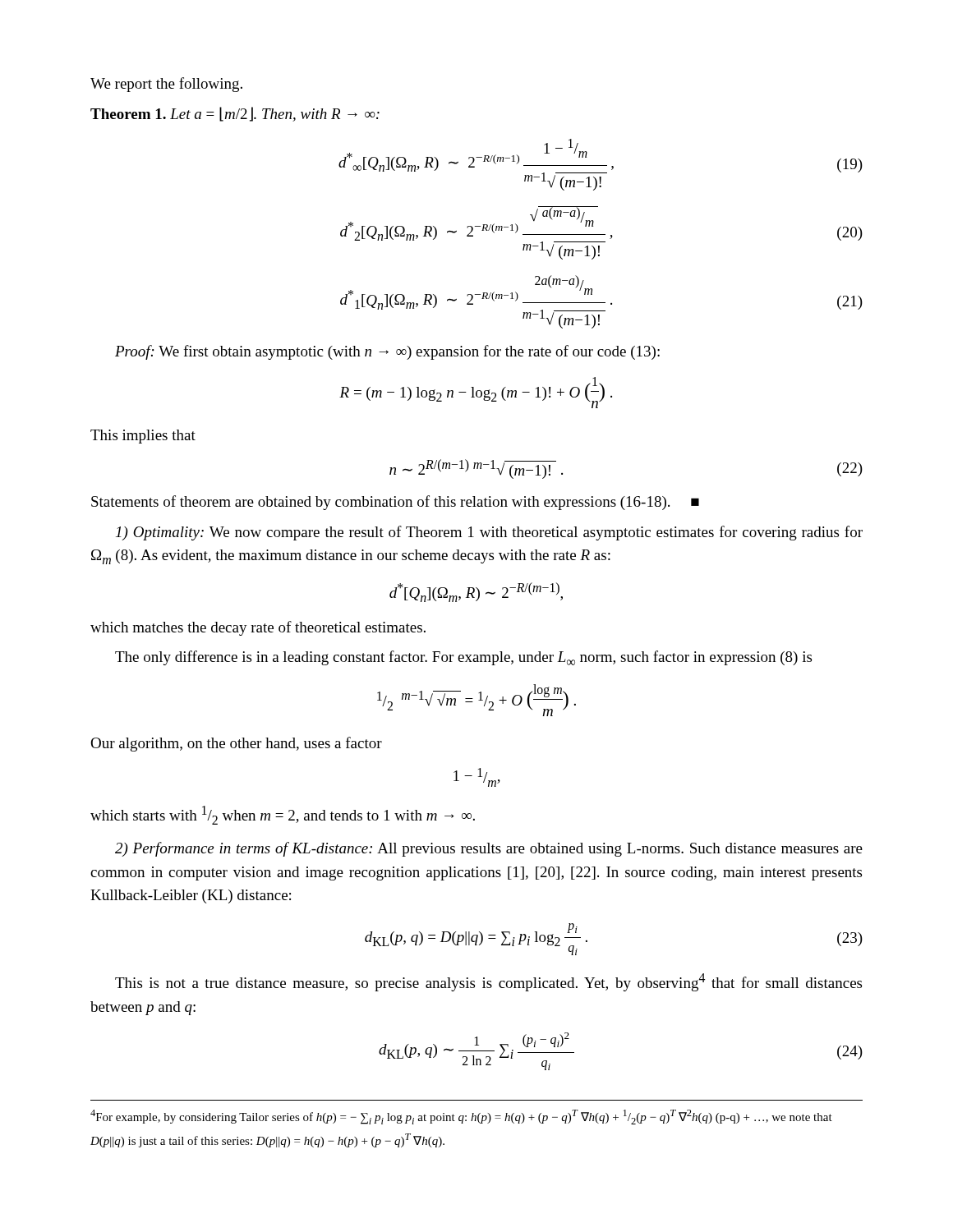The image size is (953, 1232).
Task: Navigate to the element starting "d*∞[Qn](Ωm, R) ∼ 2−R/(m−1)"
Action: tap(476, 164)
